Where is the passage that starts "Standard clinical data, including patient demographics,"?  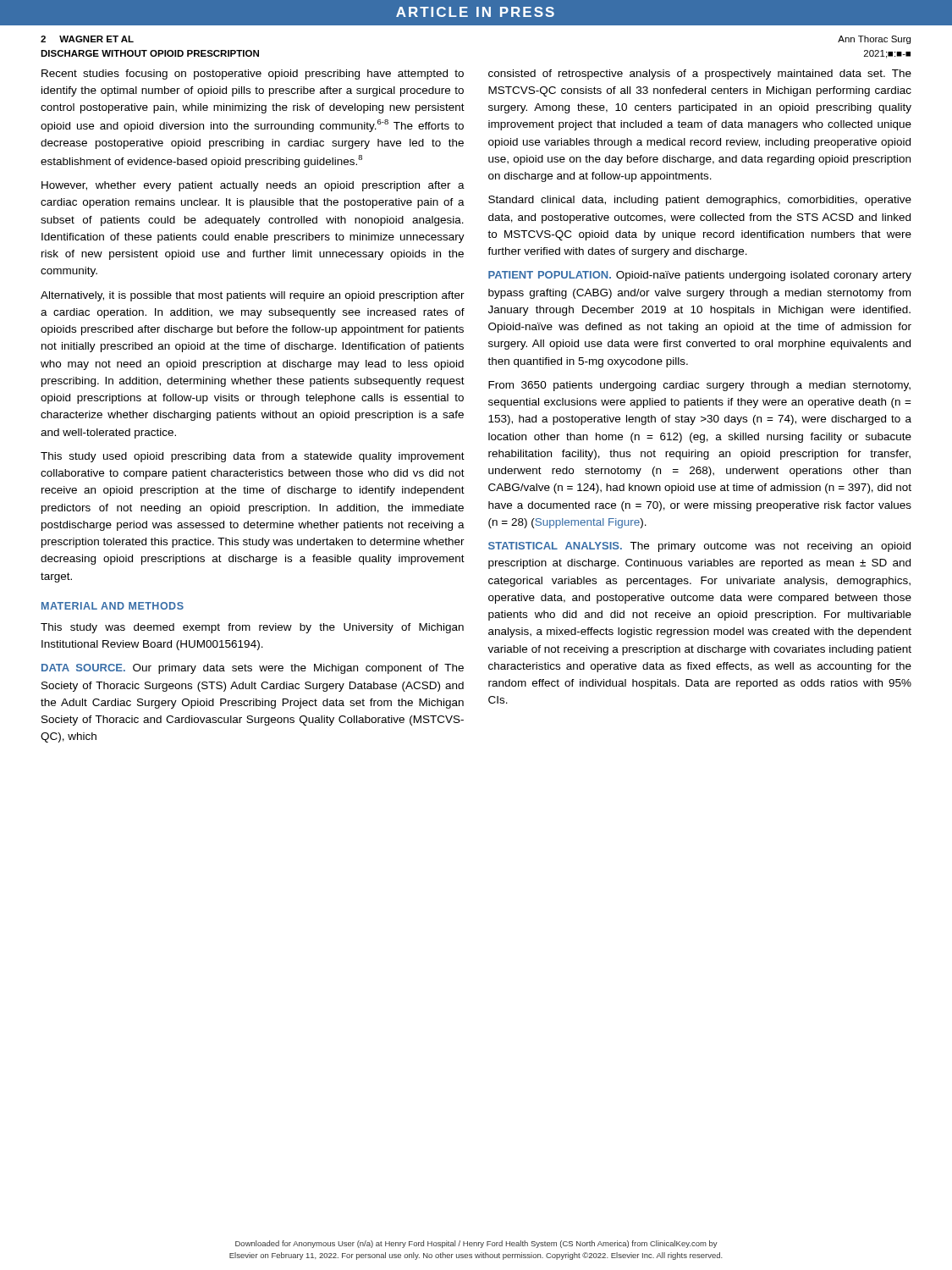[700, 226]
